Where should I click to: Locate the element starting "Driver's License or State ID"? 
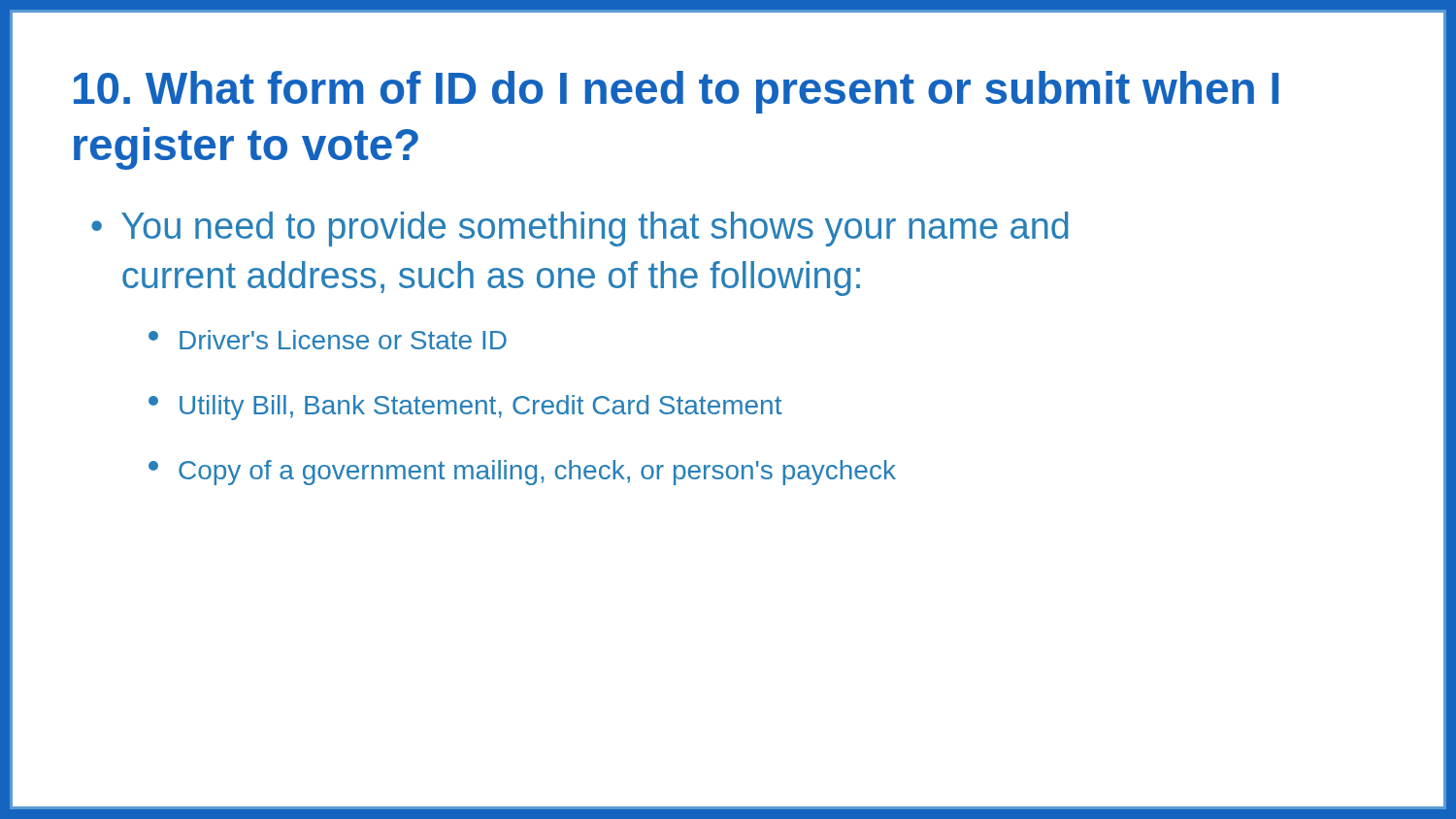(328, 340)
